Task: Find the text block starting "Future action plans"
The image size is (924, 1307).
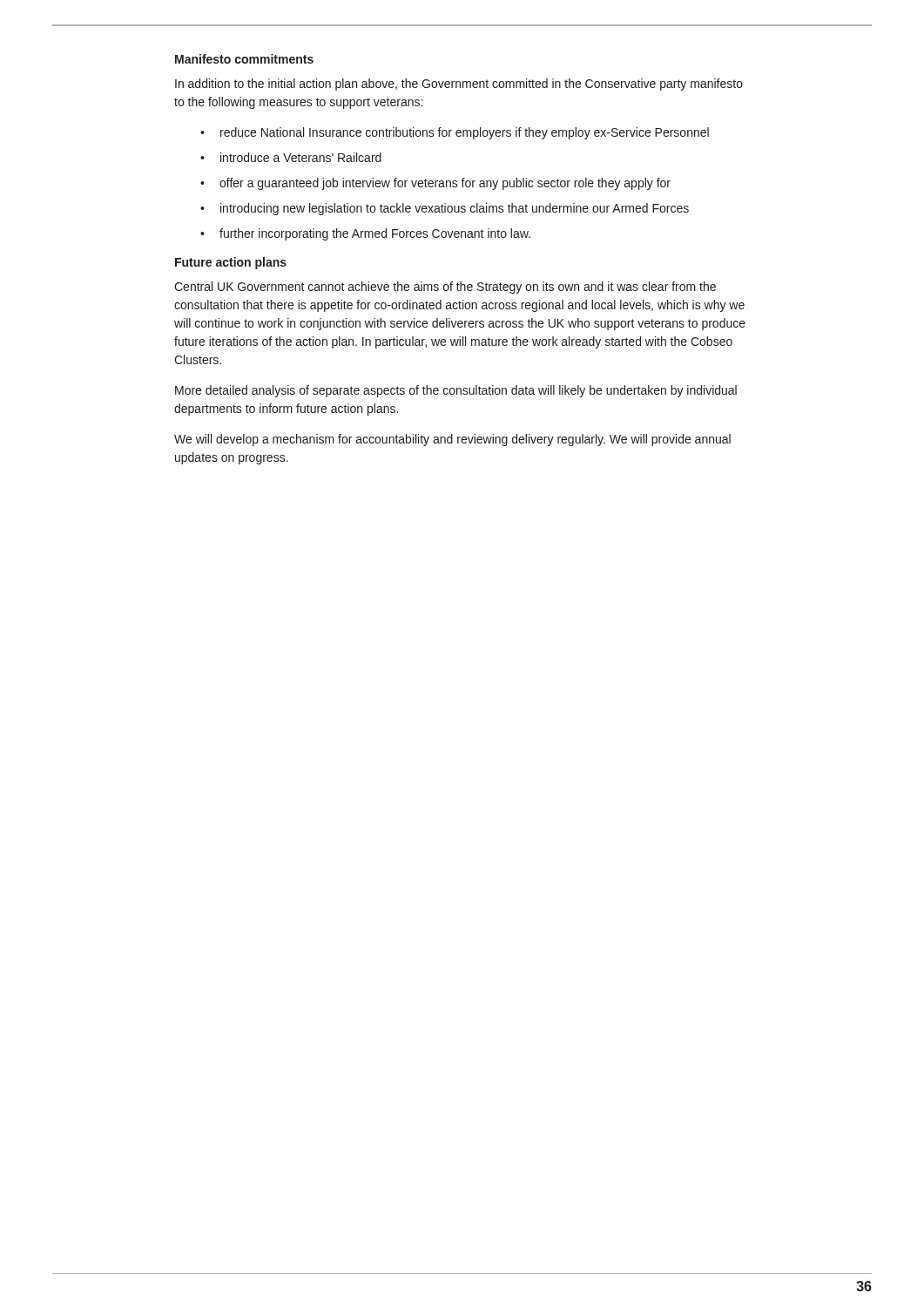Action: point(230,262)
